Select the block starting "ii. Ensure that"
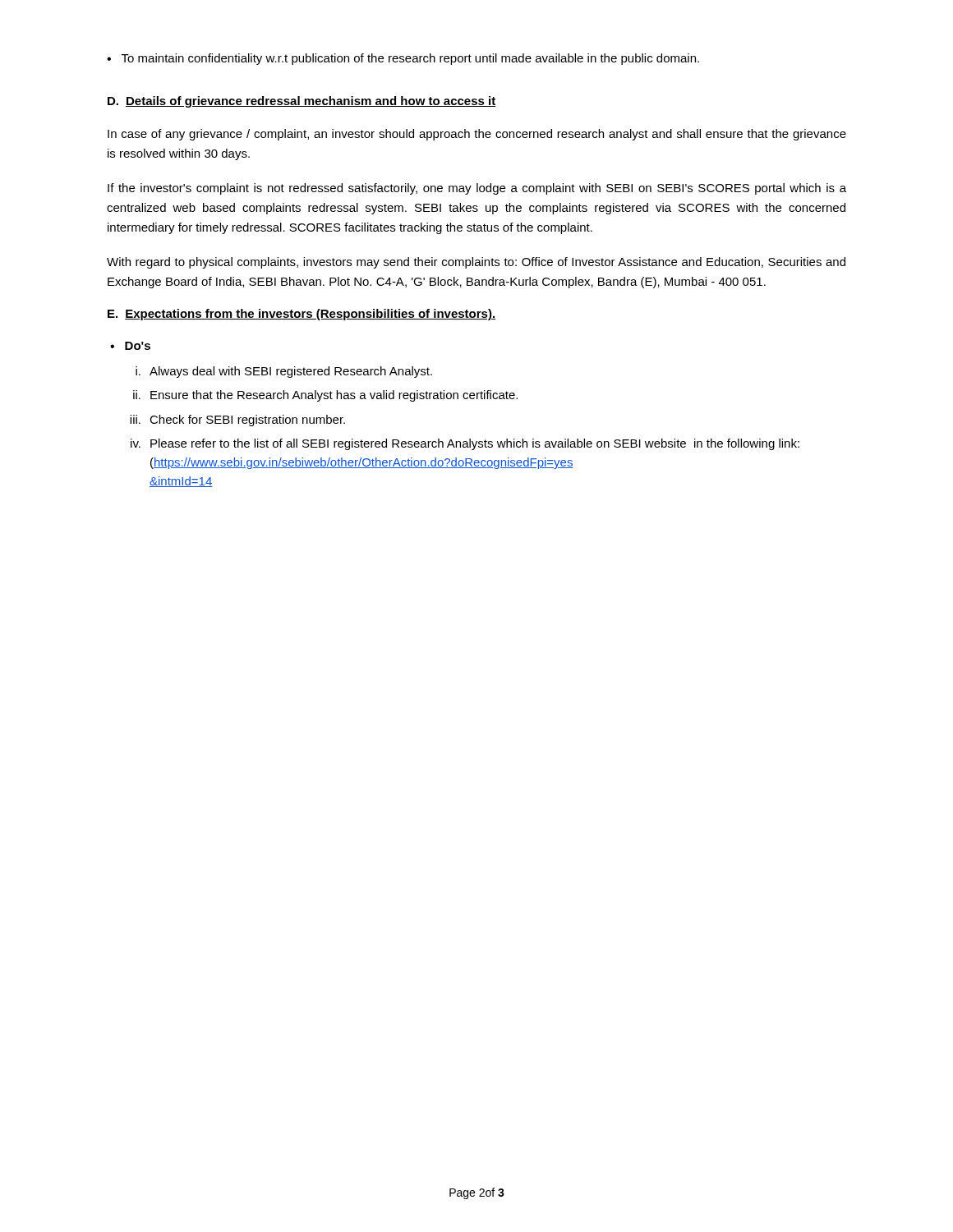The height and width of the screenshot is (1232, 953). (x=478, y=395)
